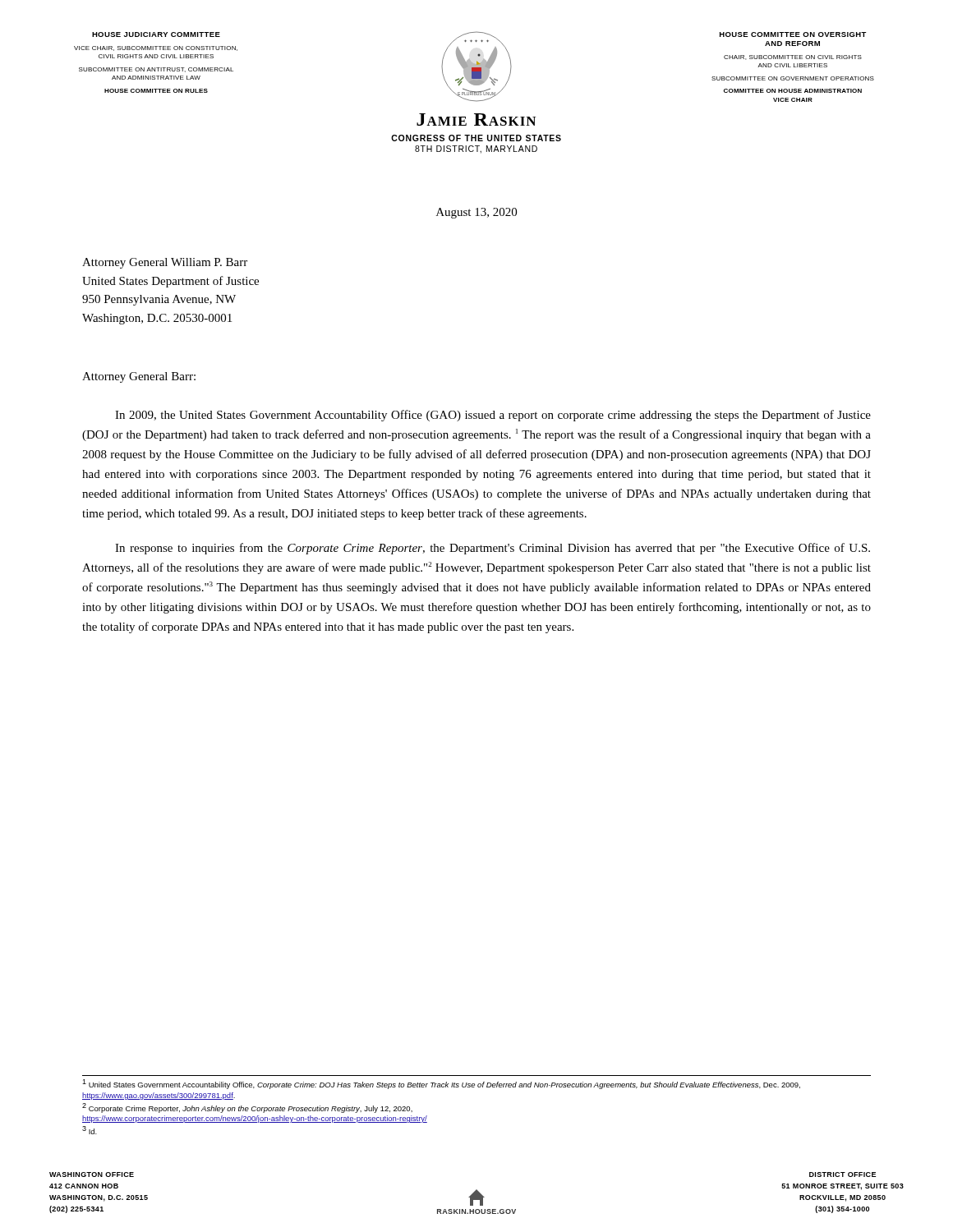Where does it say "August 13, 2020"?
The width and height of the screenshot is (953, 1232).
click(476, 212)
